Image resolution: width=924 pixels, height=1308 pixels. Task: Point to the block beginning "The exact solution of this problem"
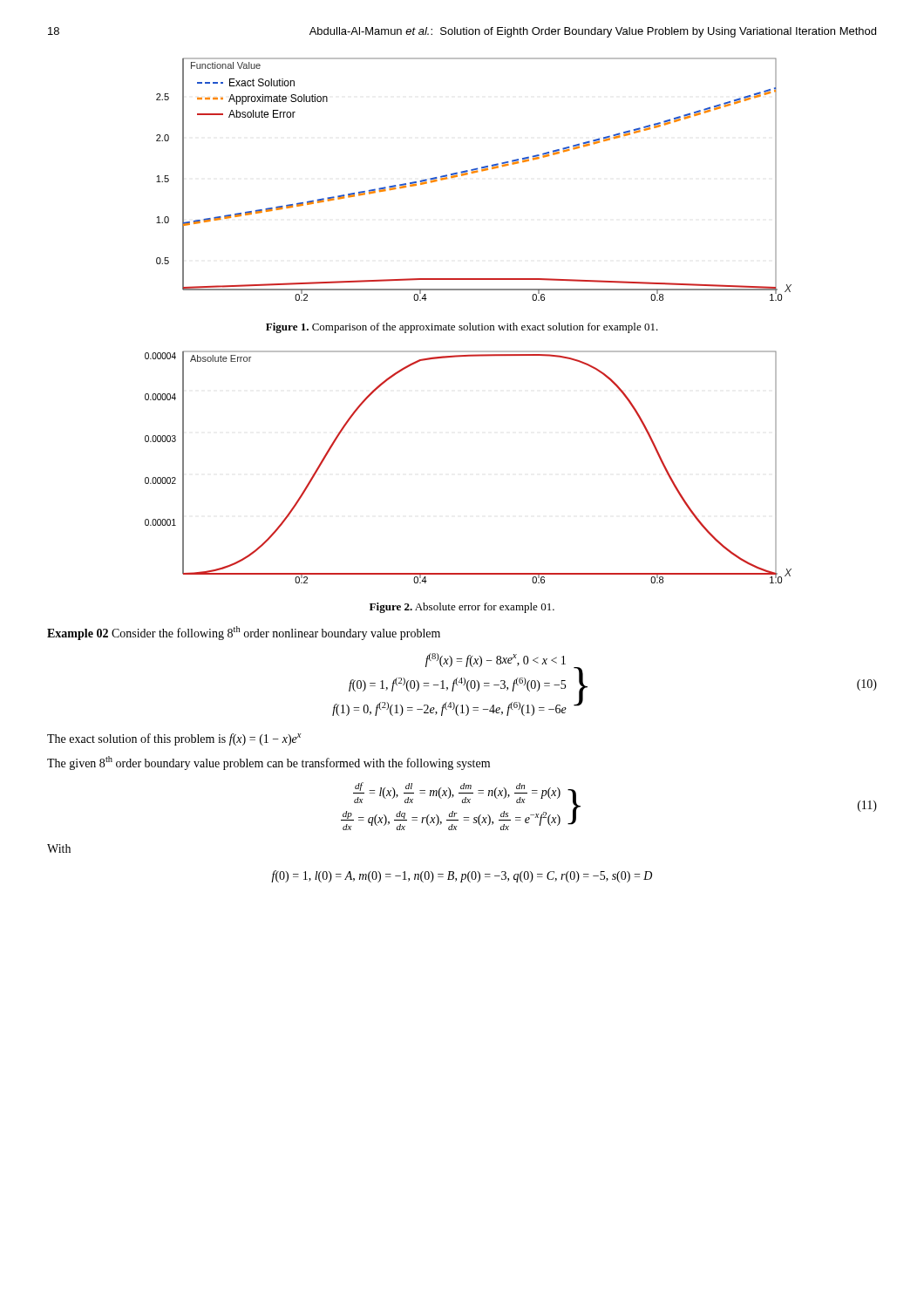click(174, 738)
